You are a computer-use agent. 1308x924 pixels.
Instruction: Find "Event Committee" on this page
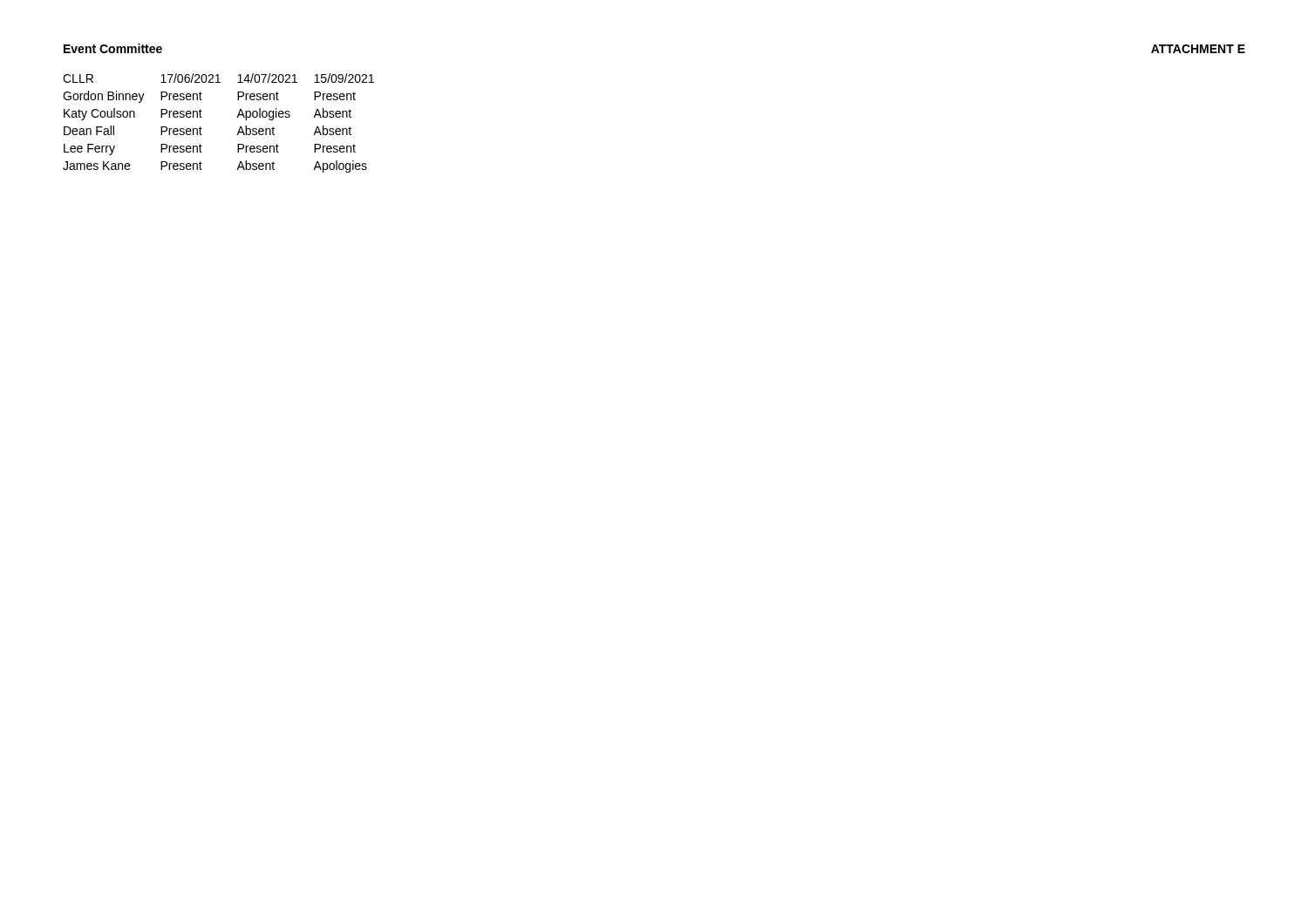(x=113, y=49)
